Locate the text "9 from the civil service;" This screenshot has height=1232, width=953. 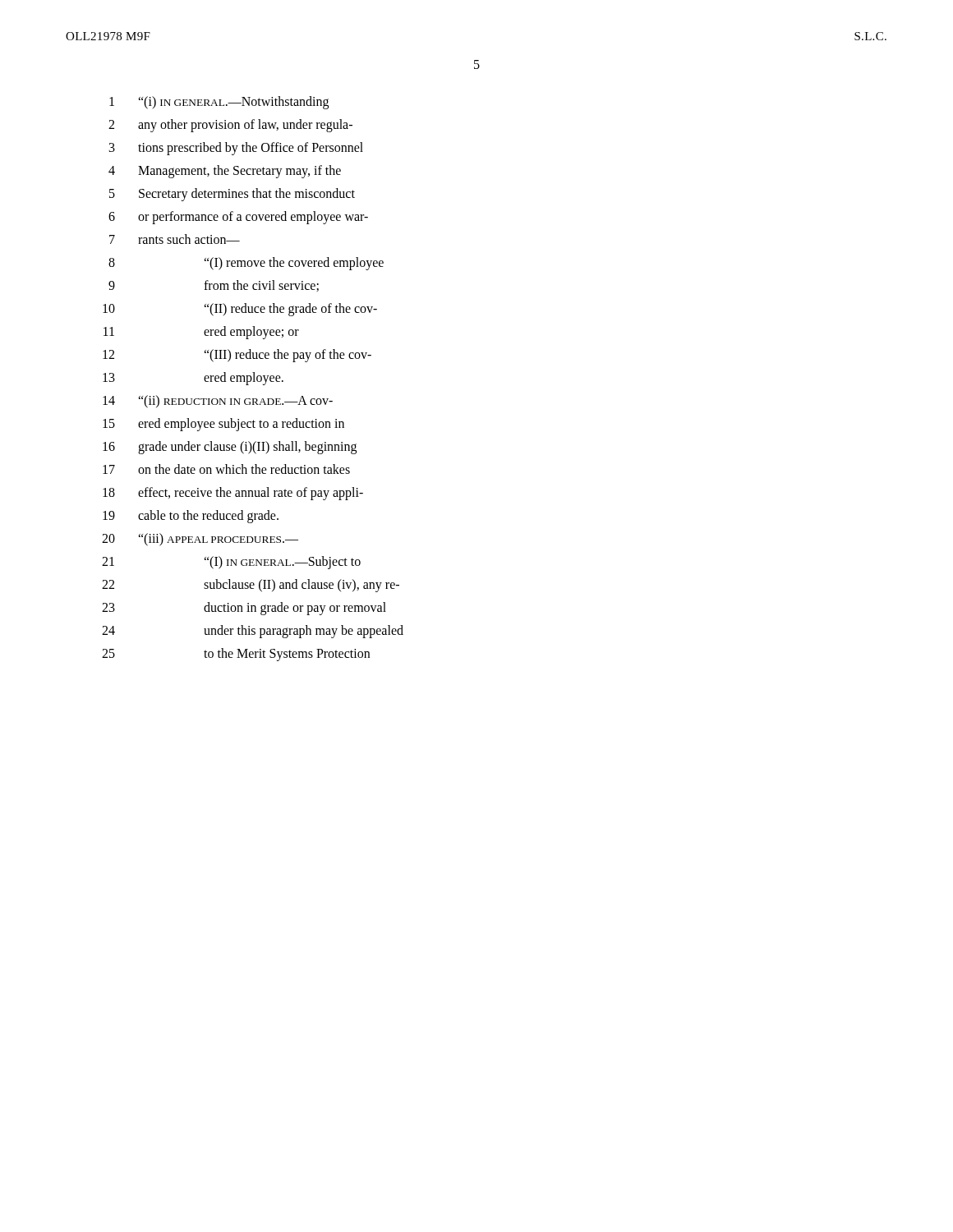coord(214,286)
